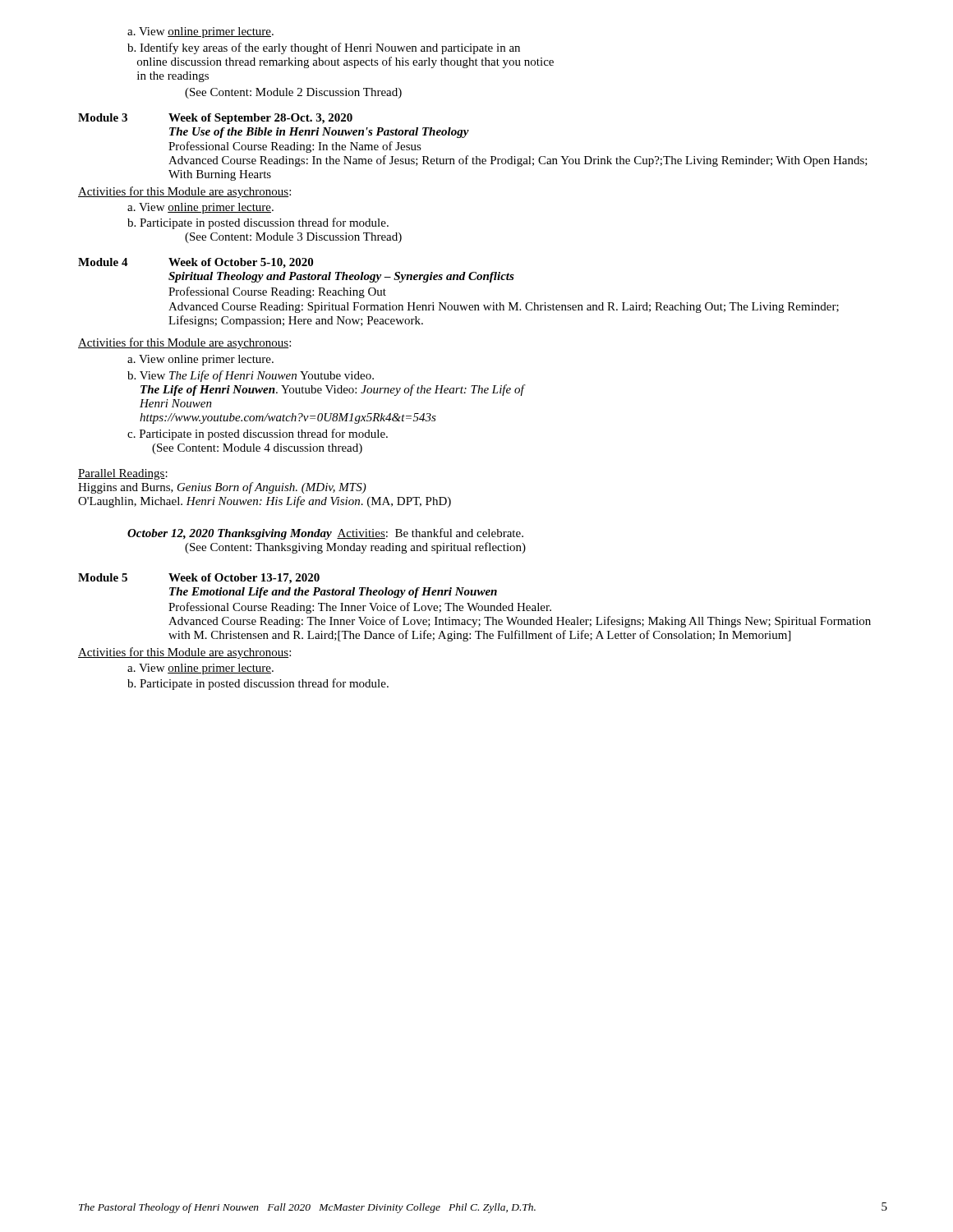The height and width of the screenshot is (1232, 953).
Task: Point to the block beginning "Spiritual Theology and Pastoral"
Action: pyautogui.click(x=341, y=276)
